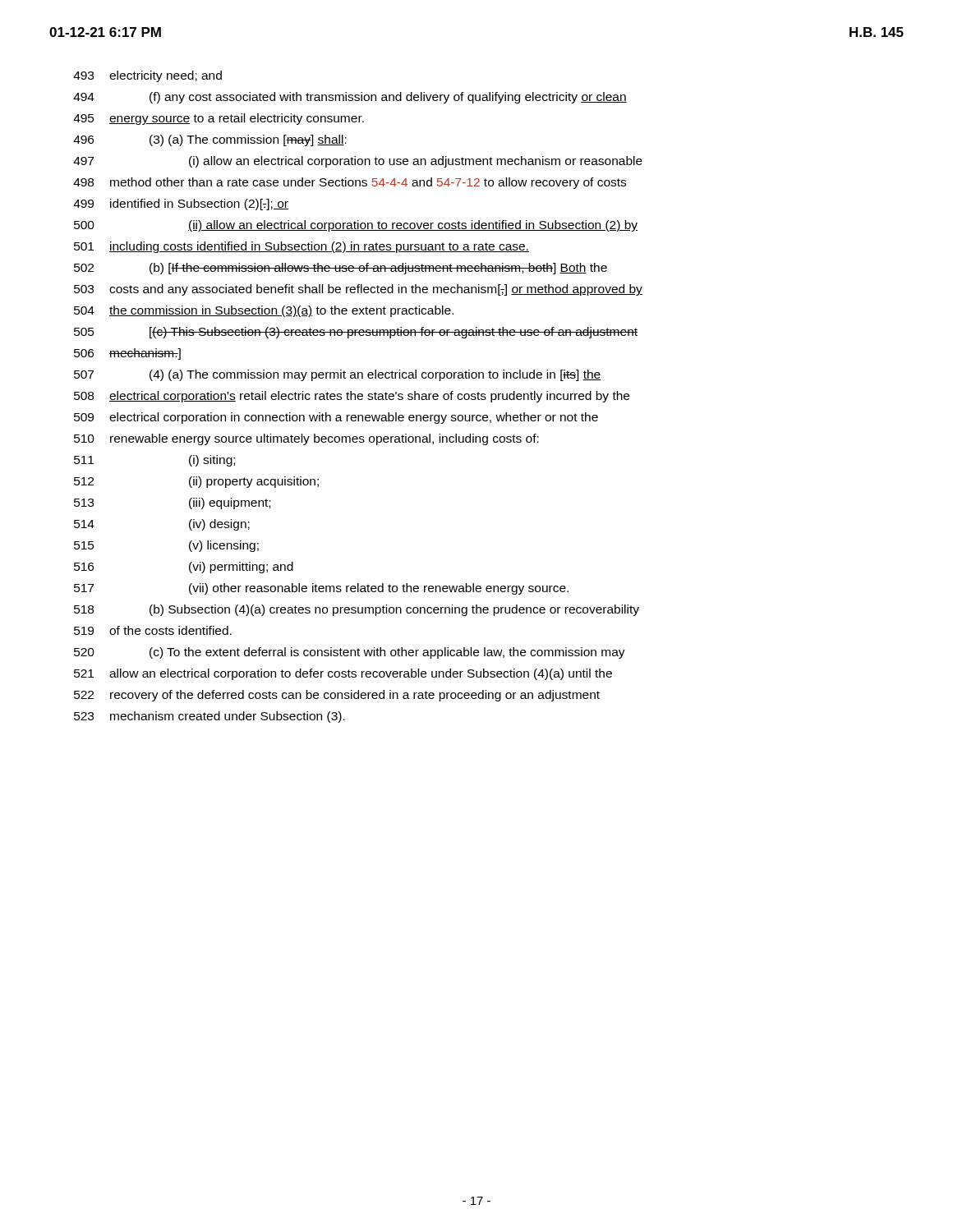Find the block starting "493 electricity need; and"
The height and width of the screenshot is (1232, 953).
click(x=147, y=76)
